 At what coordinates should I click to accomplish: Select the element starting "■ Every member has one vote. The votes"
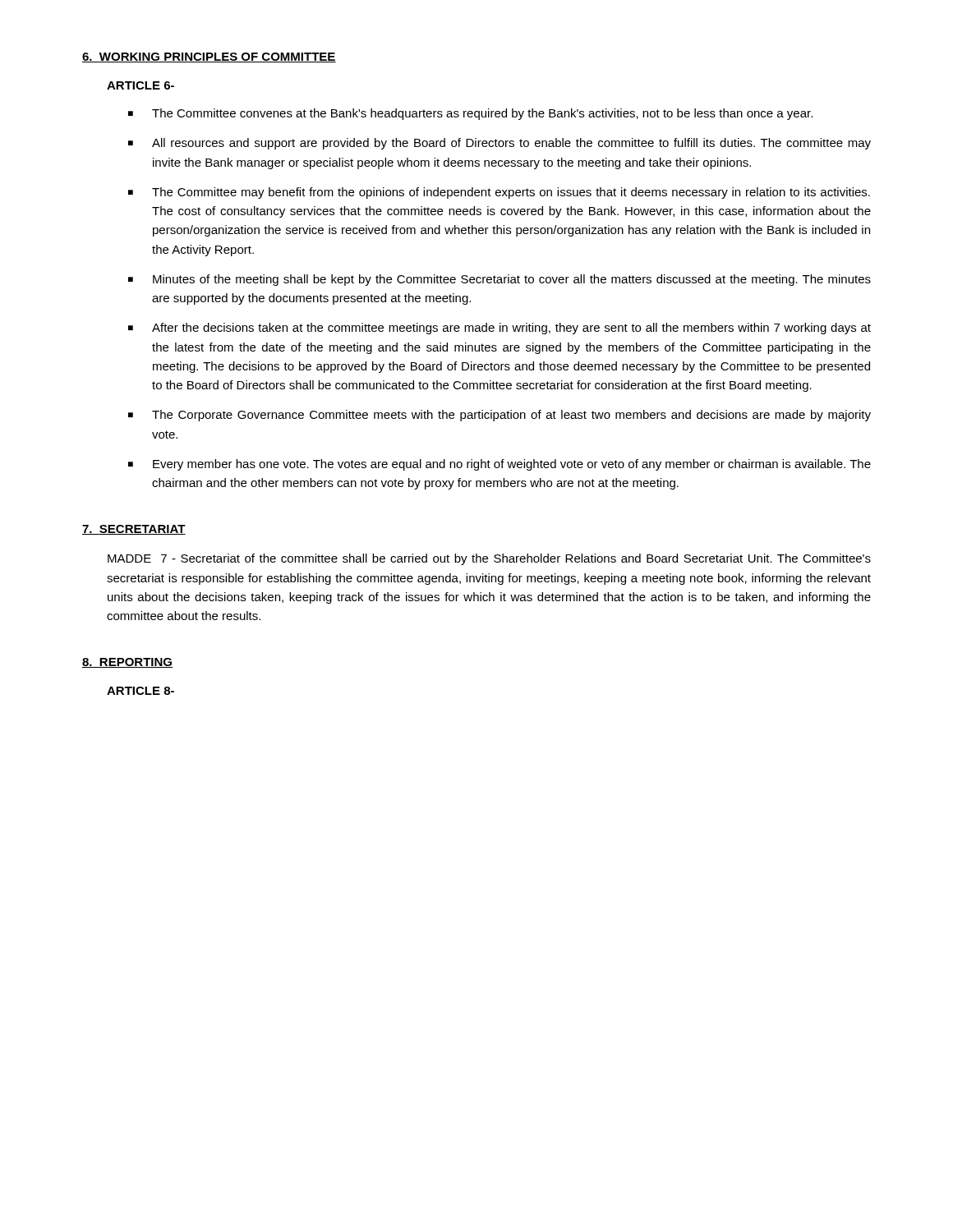click(499, 473)
